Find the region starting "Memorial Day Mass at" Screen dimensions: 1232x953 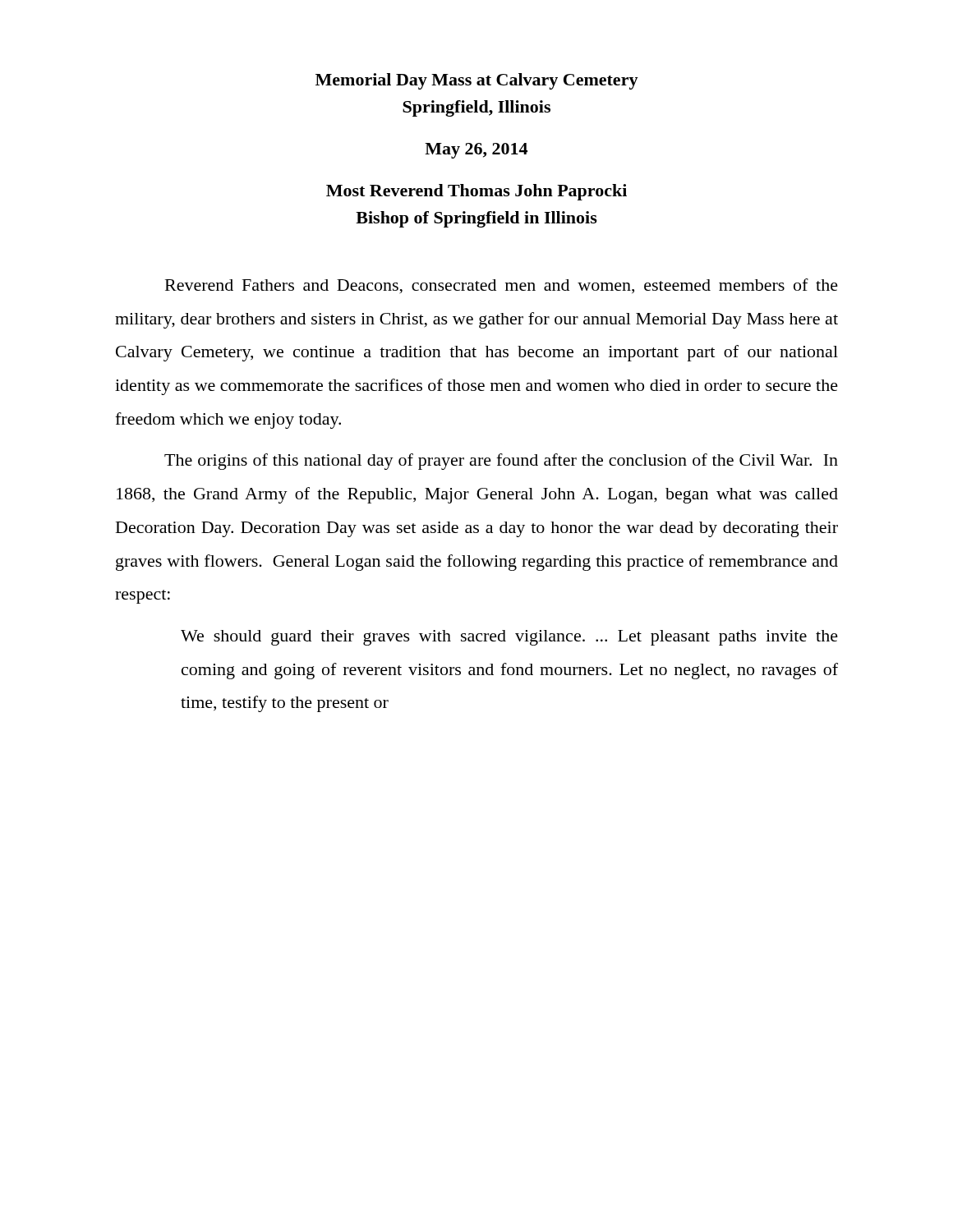click(476, 93)
